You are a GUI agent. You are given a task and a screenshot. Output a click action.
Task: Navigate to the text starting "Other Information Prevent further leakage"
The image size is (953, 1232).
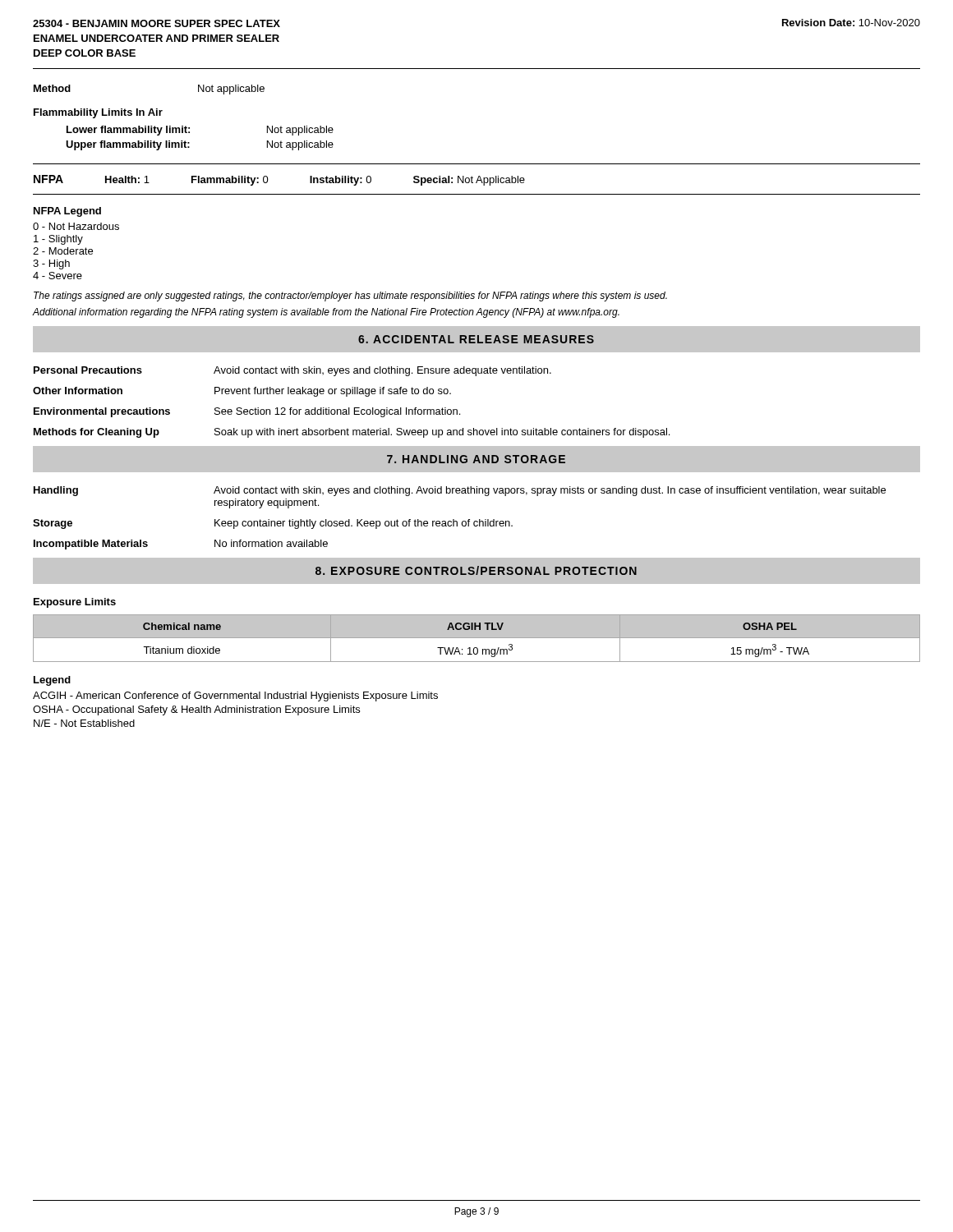click(242, 391)
